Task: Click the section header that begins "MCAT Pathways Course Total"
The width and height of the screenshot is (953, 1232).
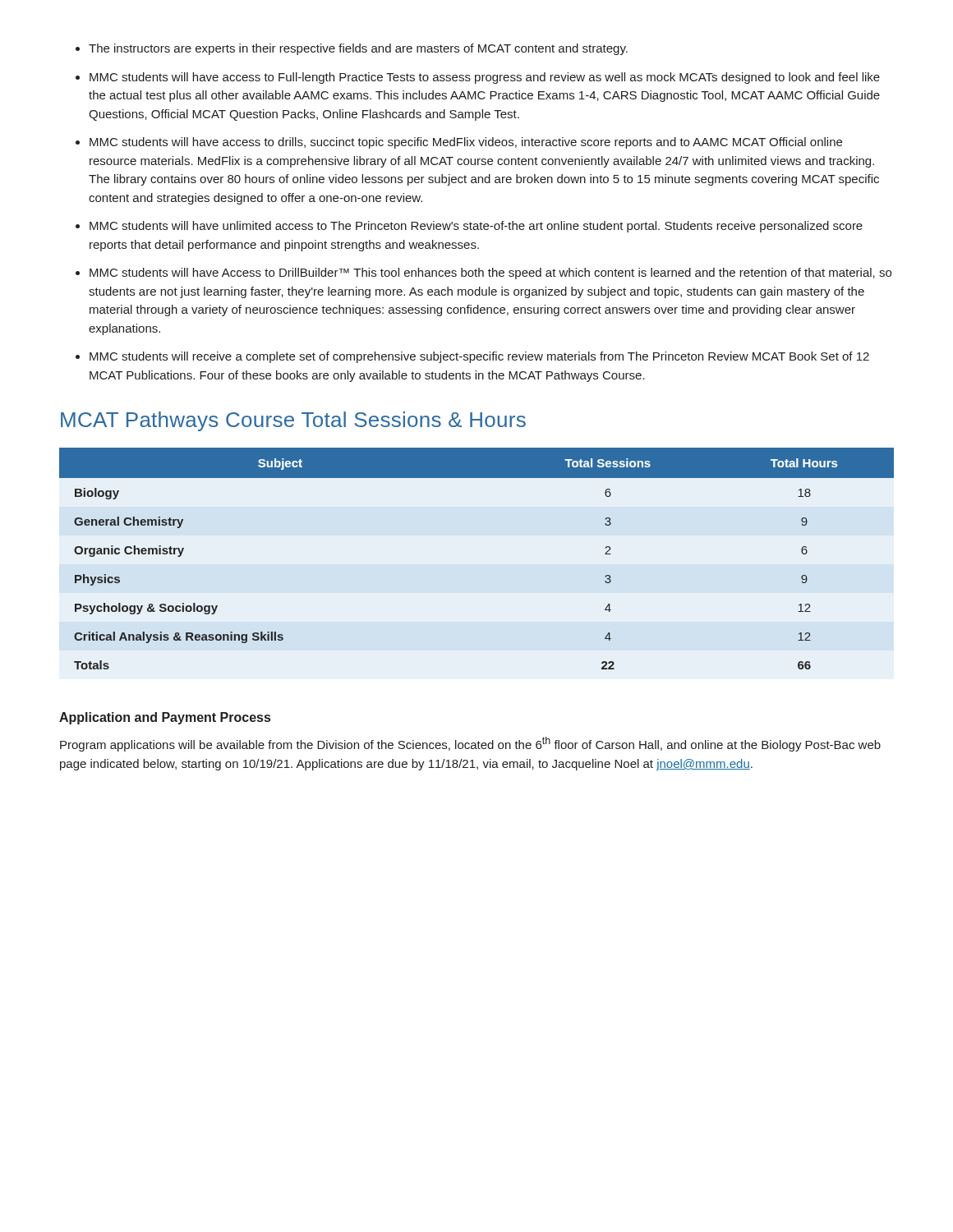Action: click(476, 420)
